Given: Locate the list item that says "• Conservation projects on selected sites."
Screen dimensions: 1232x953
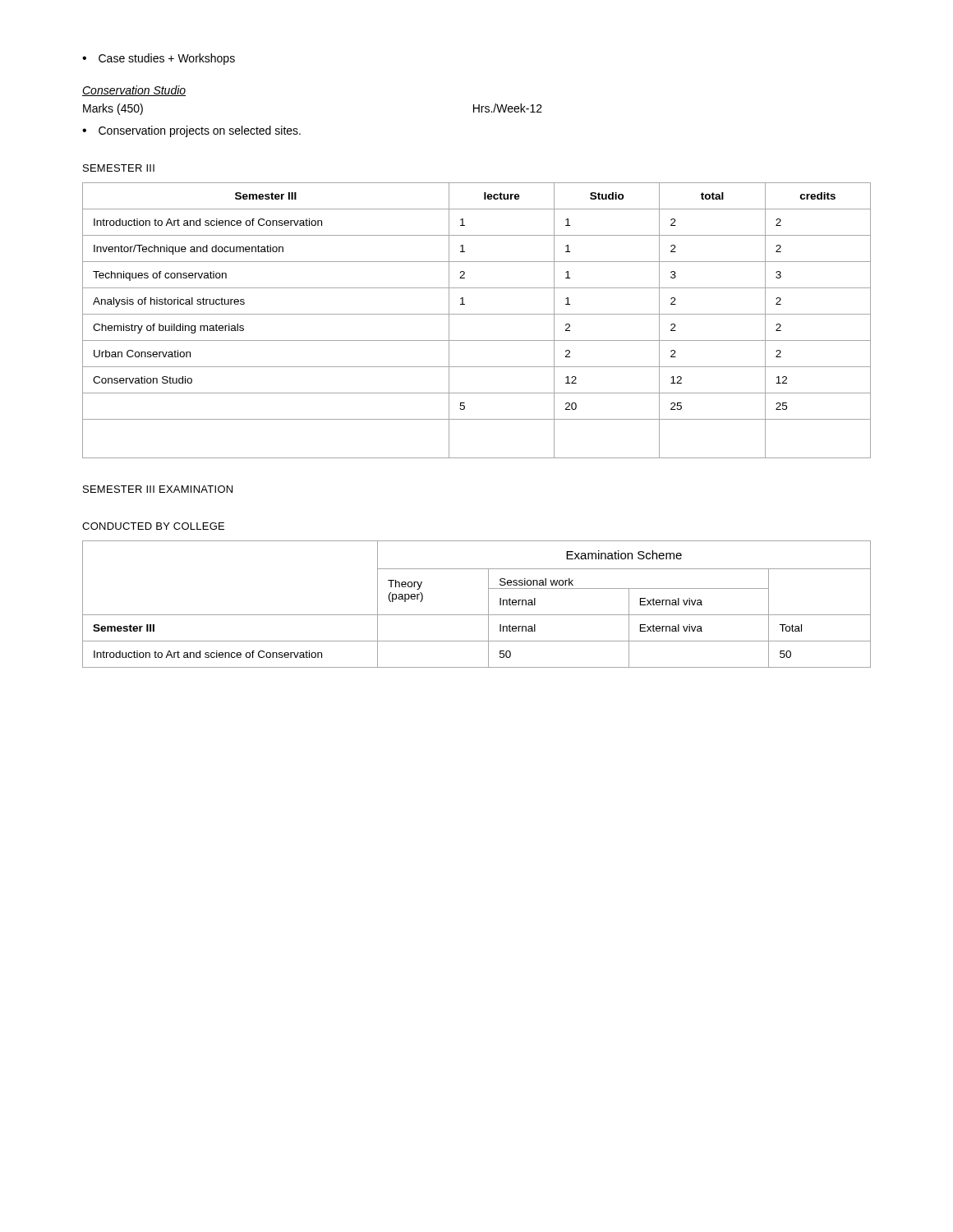Looking at the screenshot, I should tap(192, 131).
